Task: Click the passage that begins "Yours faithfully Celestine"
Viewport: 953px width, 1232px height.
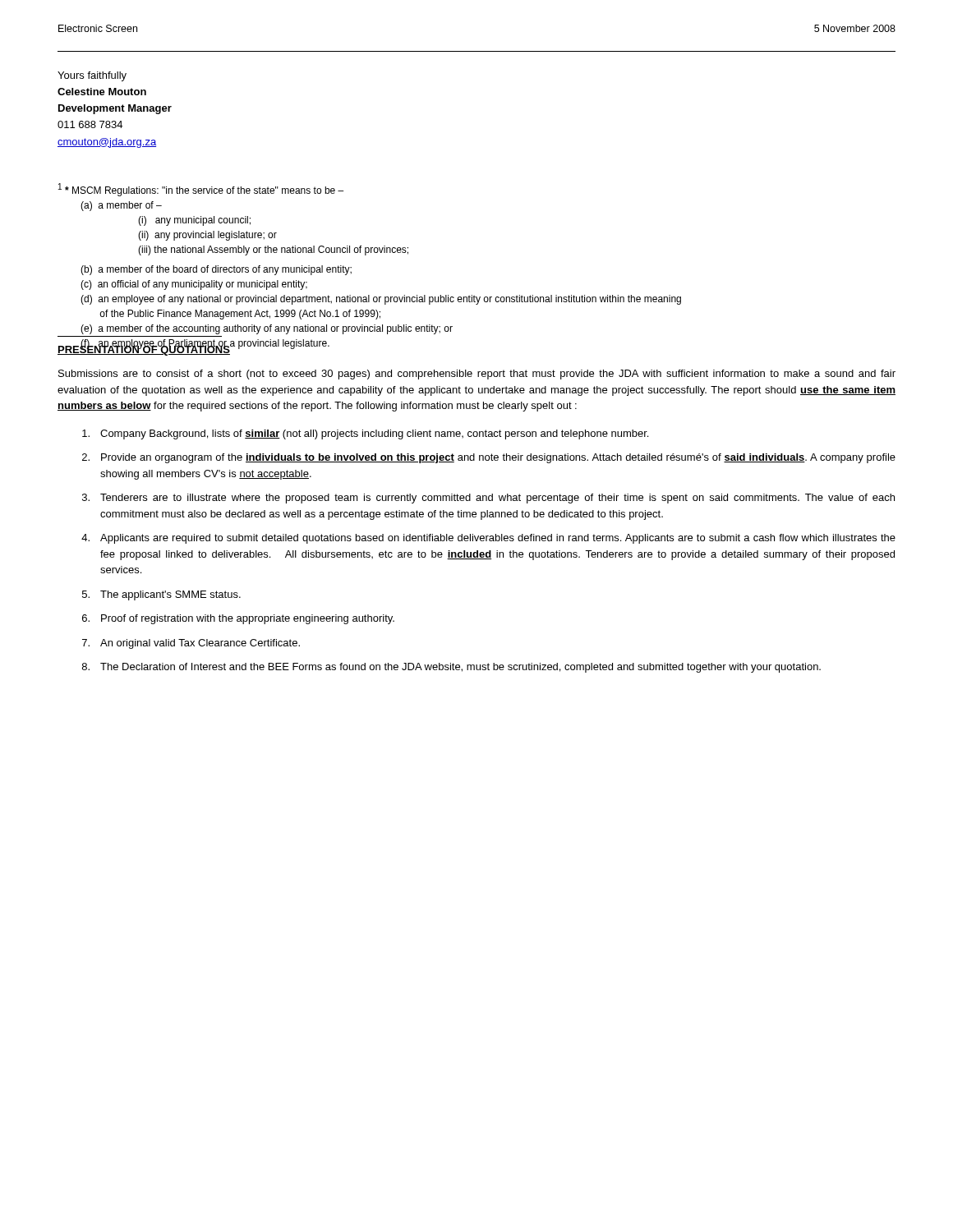Action: pos(114,108)
